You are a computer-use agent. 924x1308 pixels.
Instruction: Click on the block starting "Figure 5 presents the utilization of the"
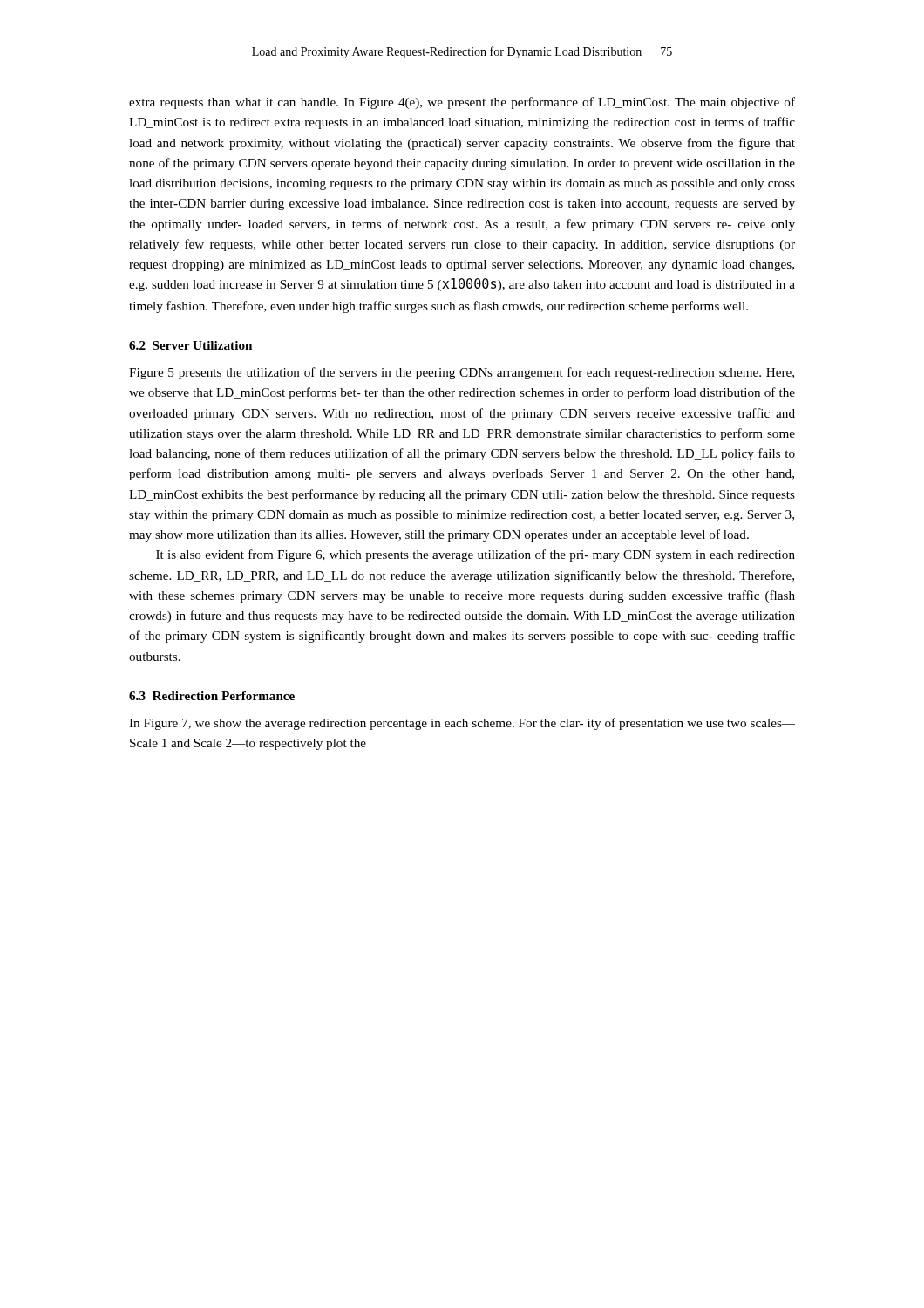point(462,453)
